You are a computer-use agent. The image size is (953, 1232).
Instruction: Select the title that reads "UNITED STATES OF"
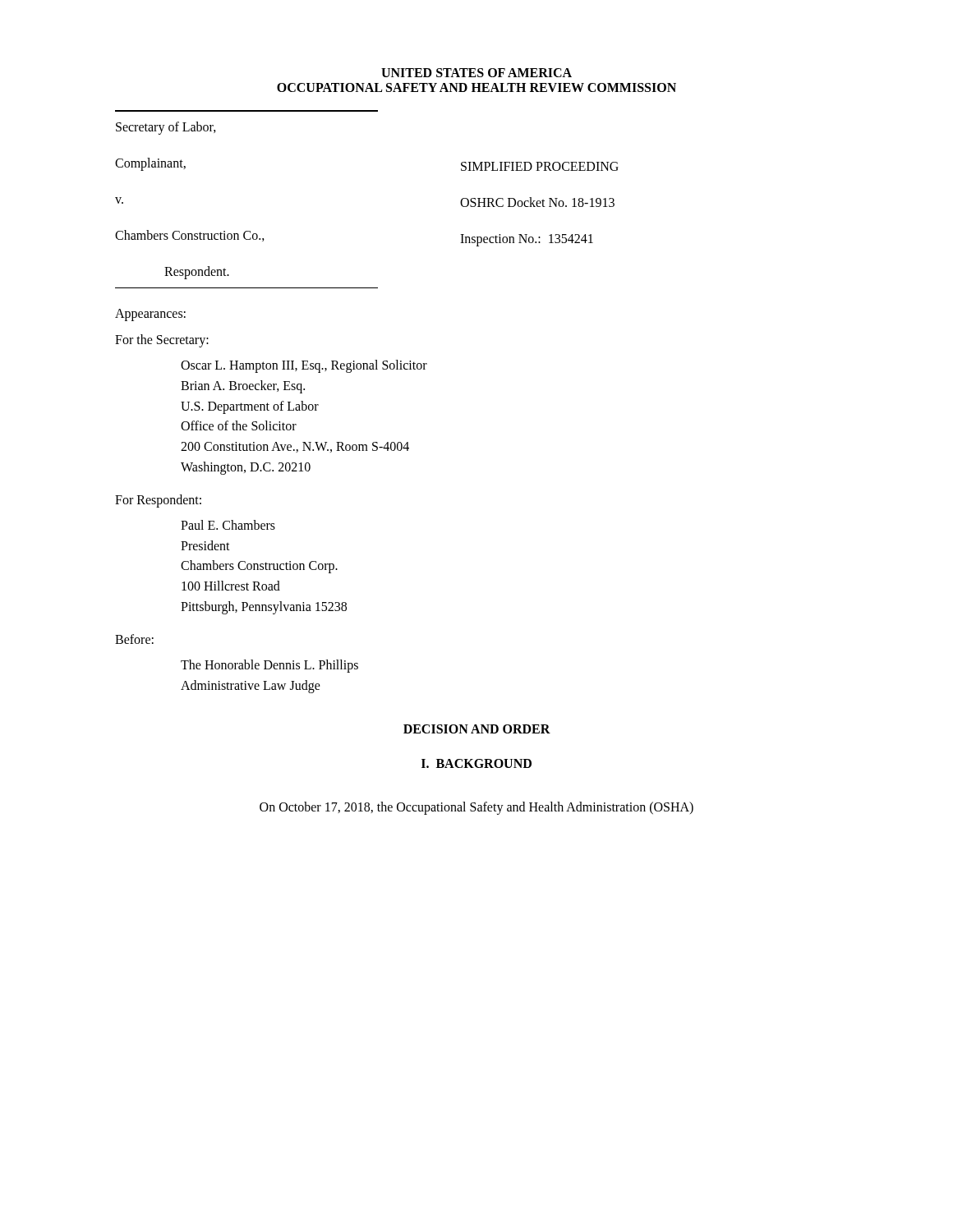pyautogui.click(x=476, y=80)
